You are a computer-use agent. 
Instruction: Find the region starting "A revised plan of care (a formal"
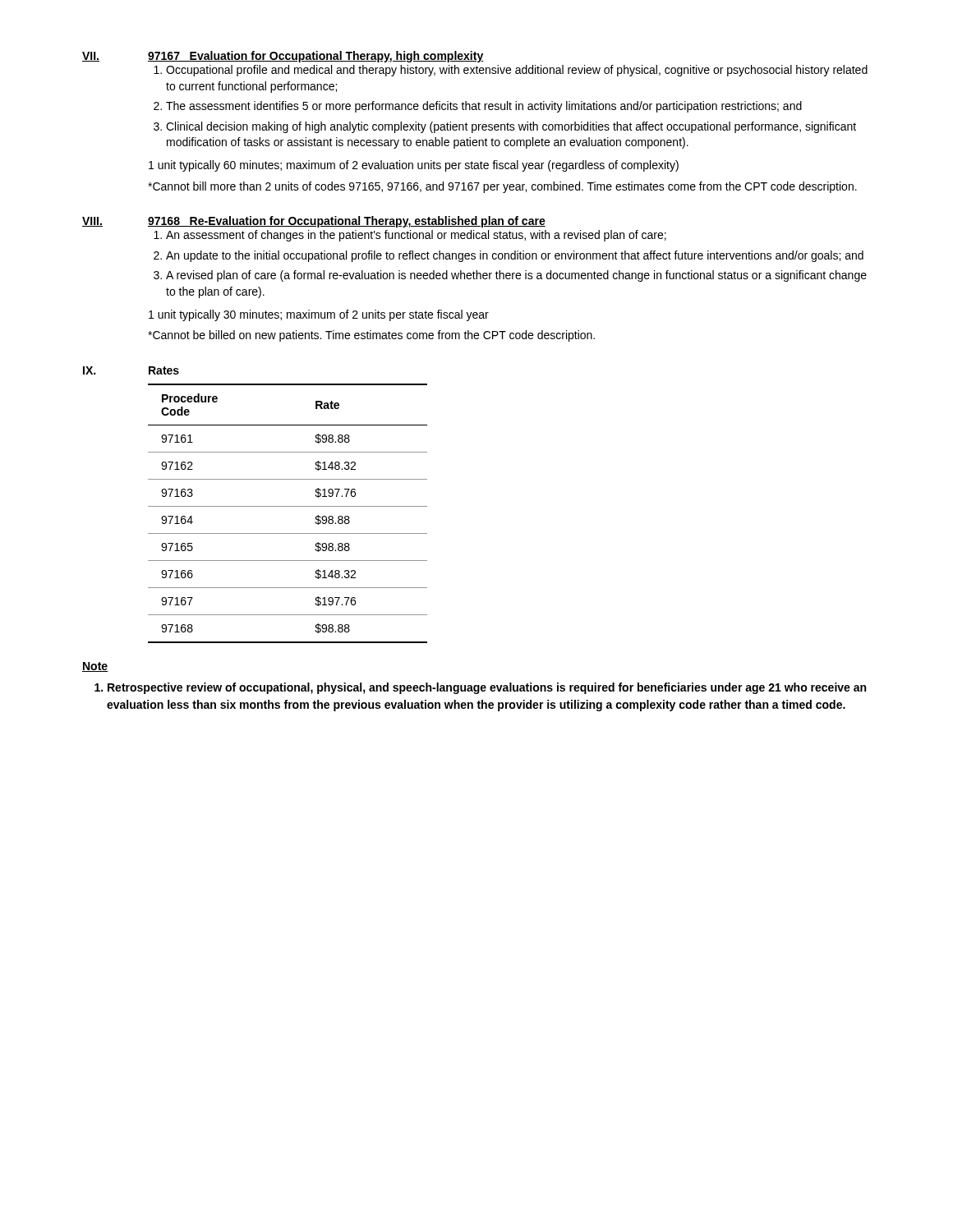point(516,283)
